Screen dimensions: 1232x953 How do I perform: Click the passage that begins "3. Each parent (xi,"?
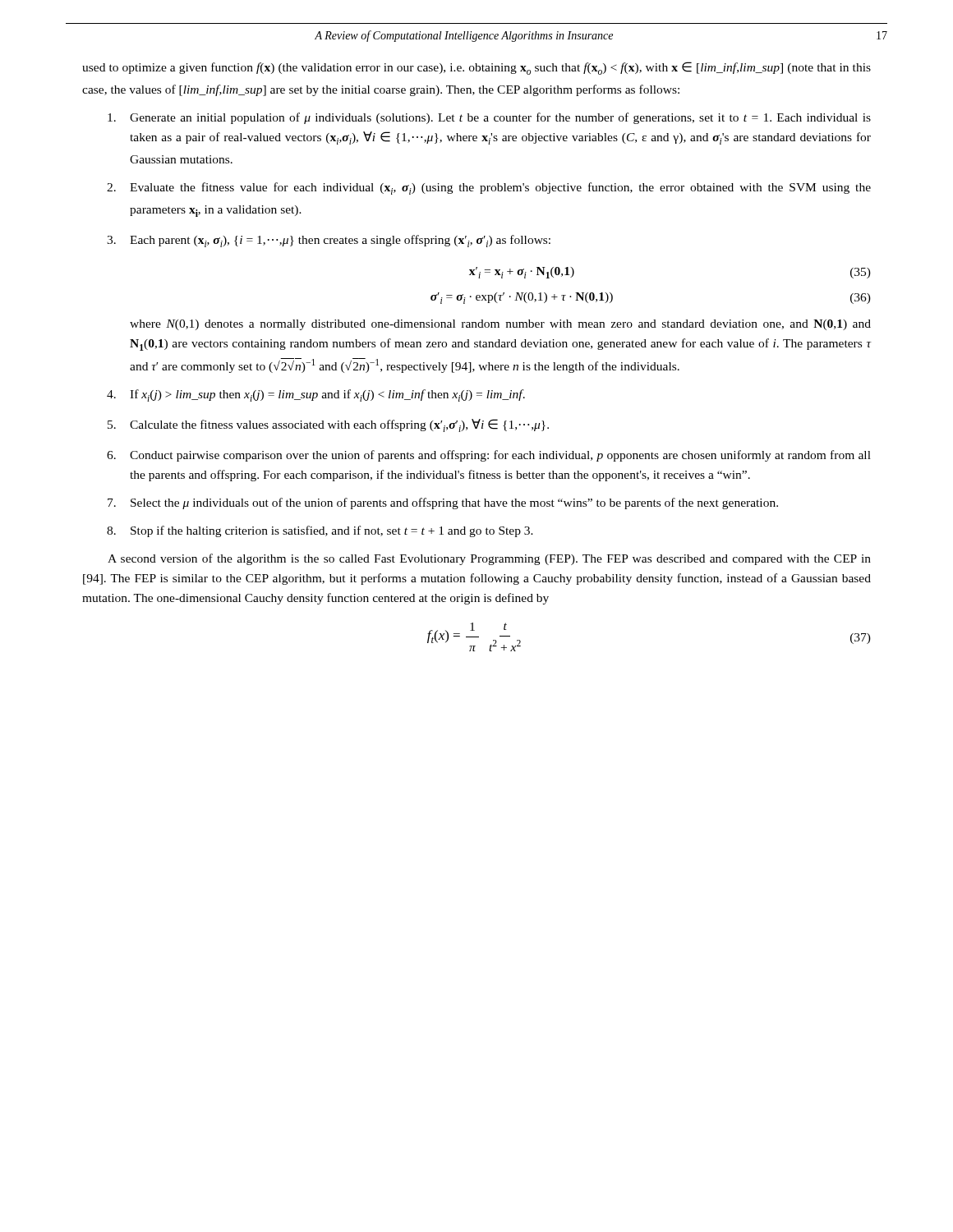pos(489,242)
